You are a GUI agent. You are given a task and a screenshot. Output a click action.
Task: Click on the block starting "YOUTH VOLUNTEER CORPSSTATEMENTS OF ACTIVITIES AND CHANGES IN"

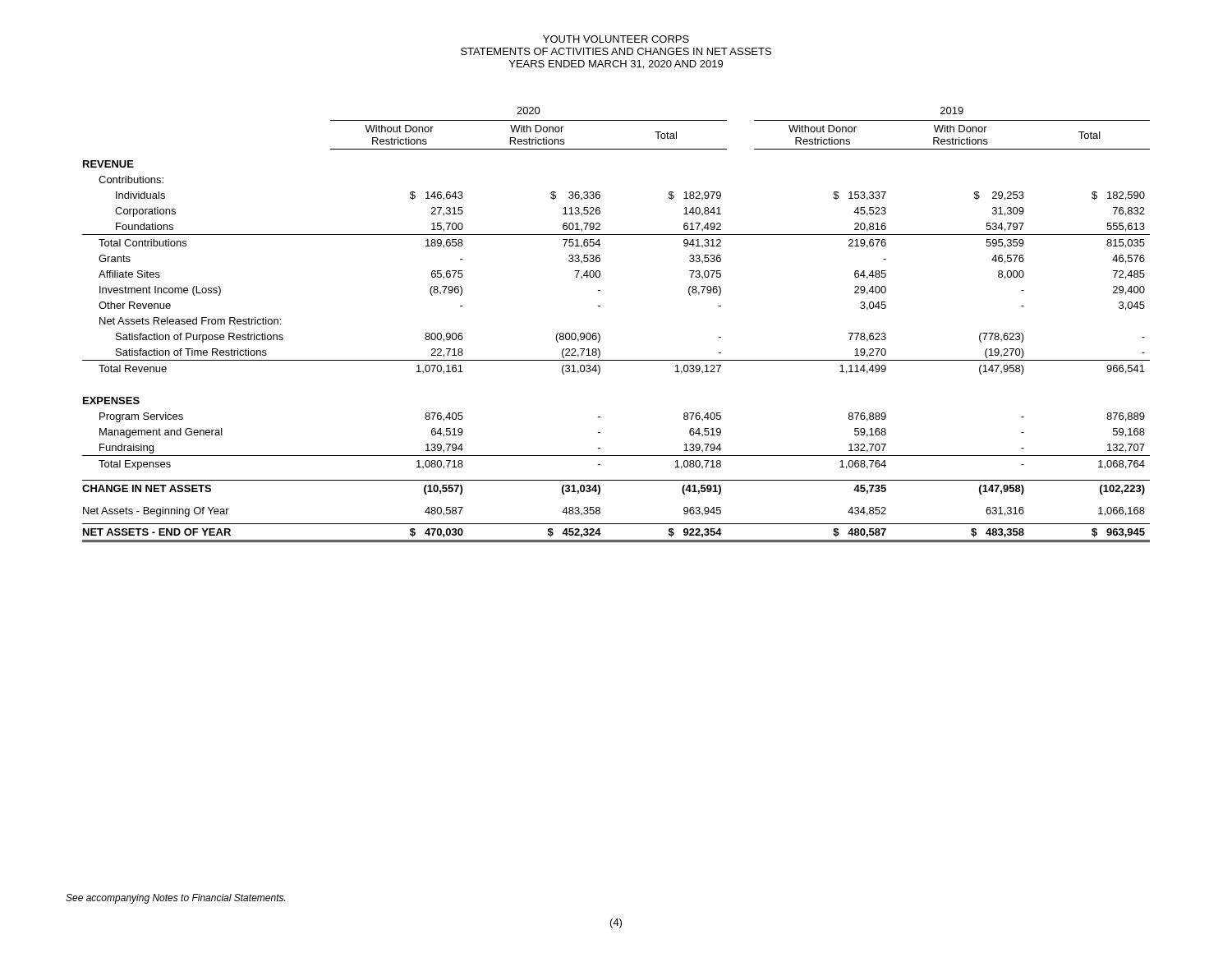(616, 51)
